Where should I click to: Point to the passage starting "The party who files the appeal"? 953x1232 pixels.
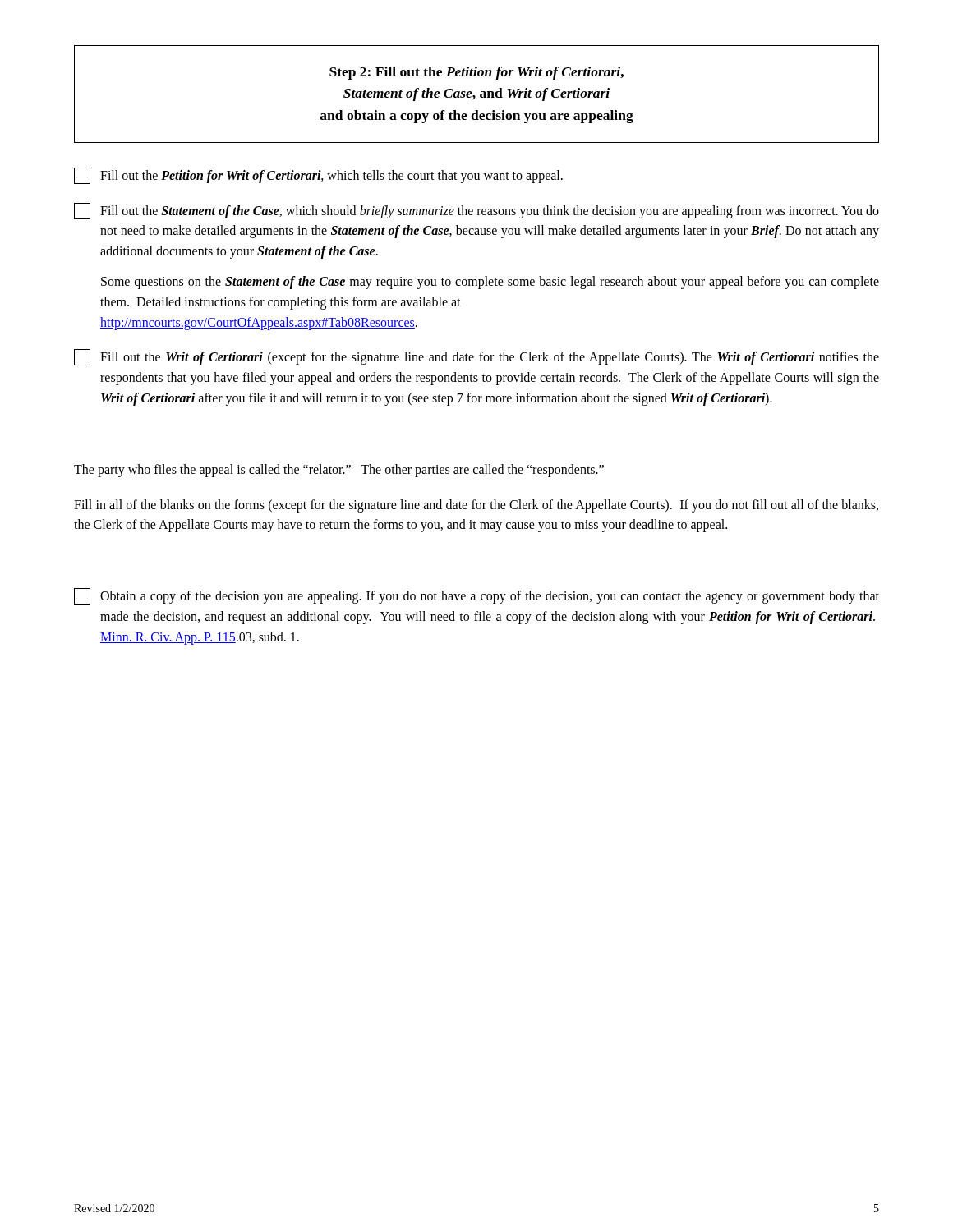476,470
